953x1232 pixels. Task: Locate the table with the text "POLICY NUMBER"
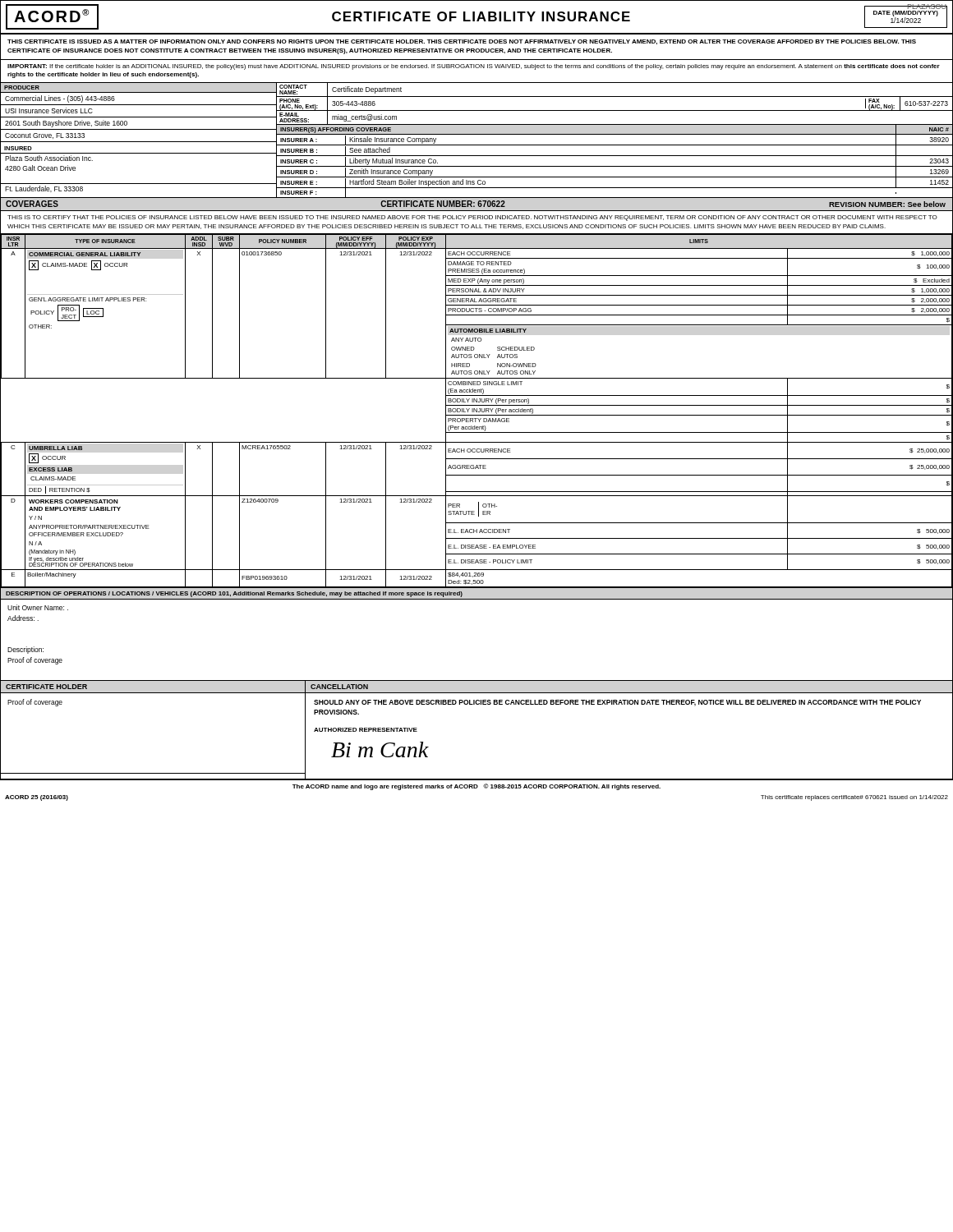point(476,411)
